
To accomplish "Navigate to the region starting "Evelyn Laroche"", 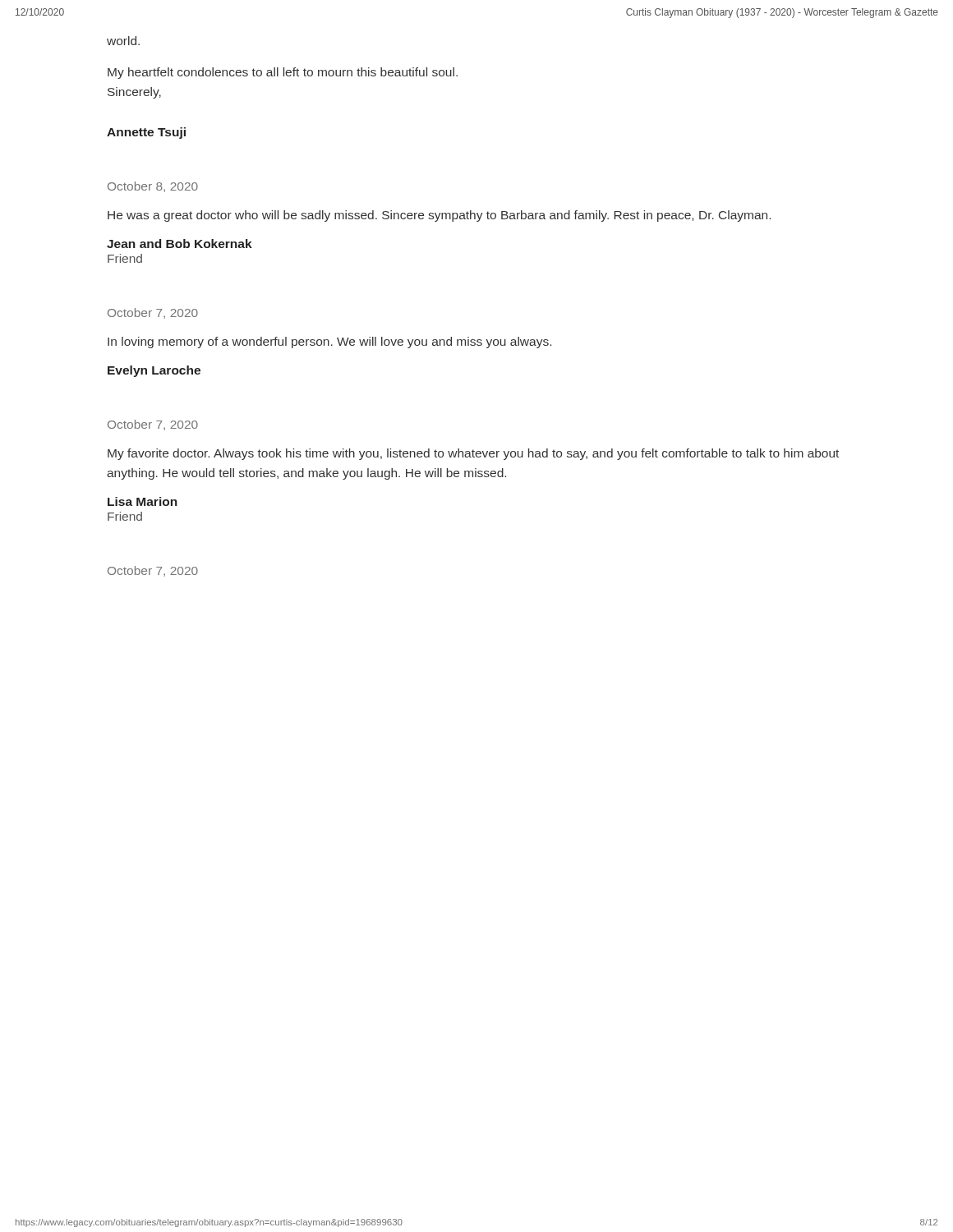I will click(154, 370).
